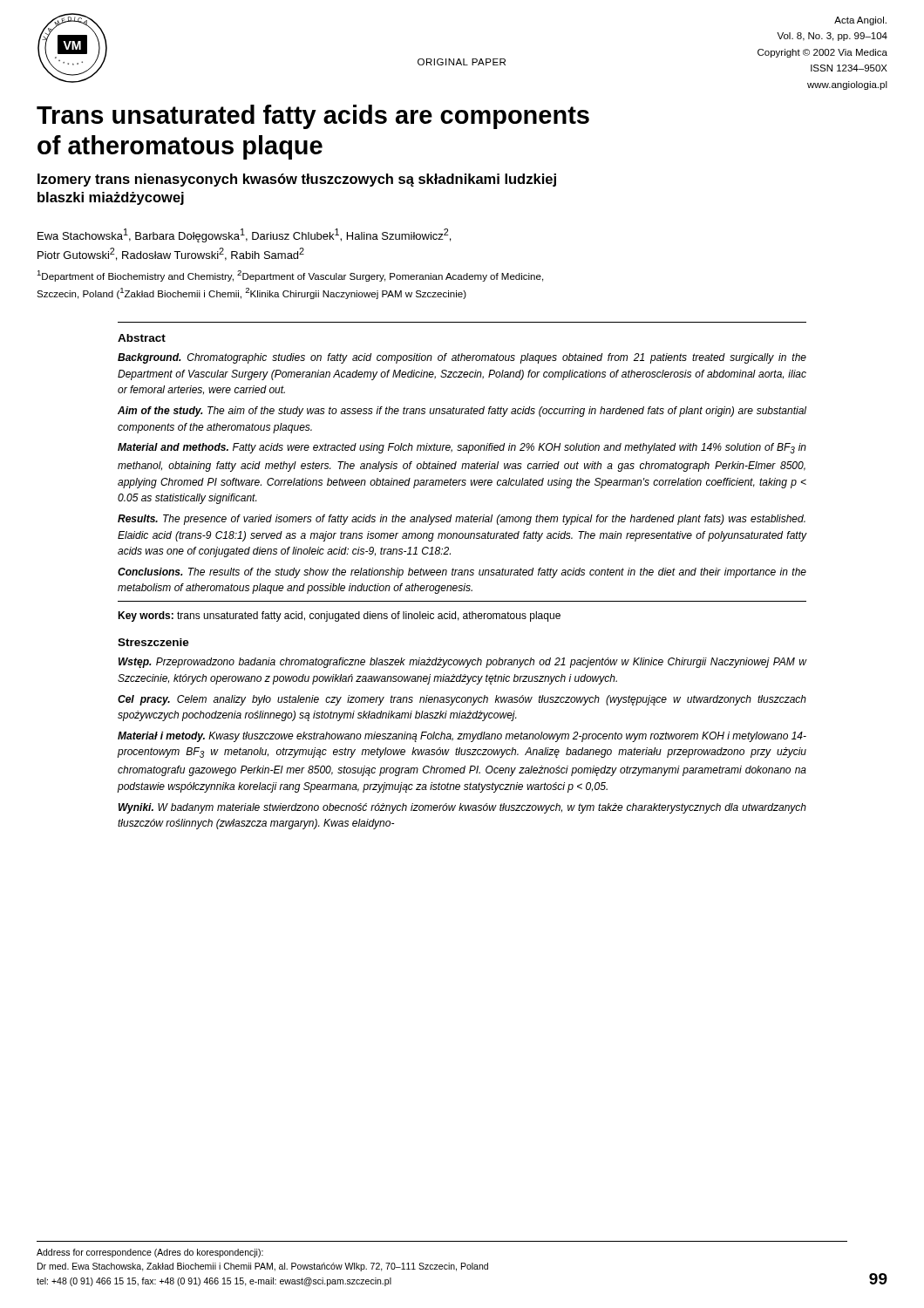Viewport: 924px width, 1308px height.
Task: Click on the title with the text "Trans unsaturated fatty"
Action: pyautogui.click(x=313, y=130)
